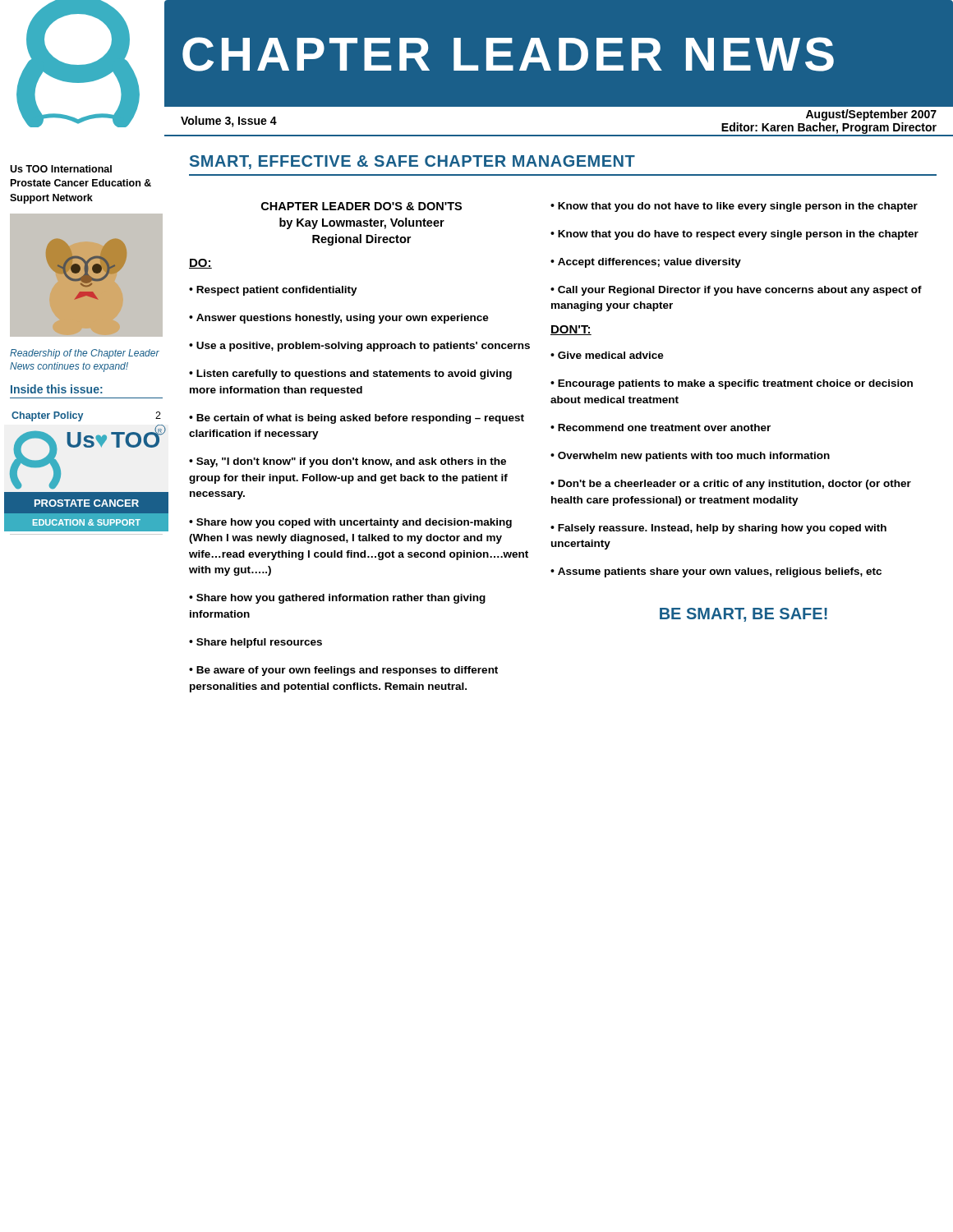Locate the list item containing "Answer questions honestly, using your own experience"
The height and width of the screenshot is (1232, 953).
click(361, 317)
